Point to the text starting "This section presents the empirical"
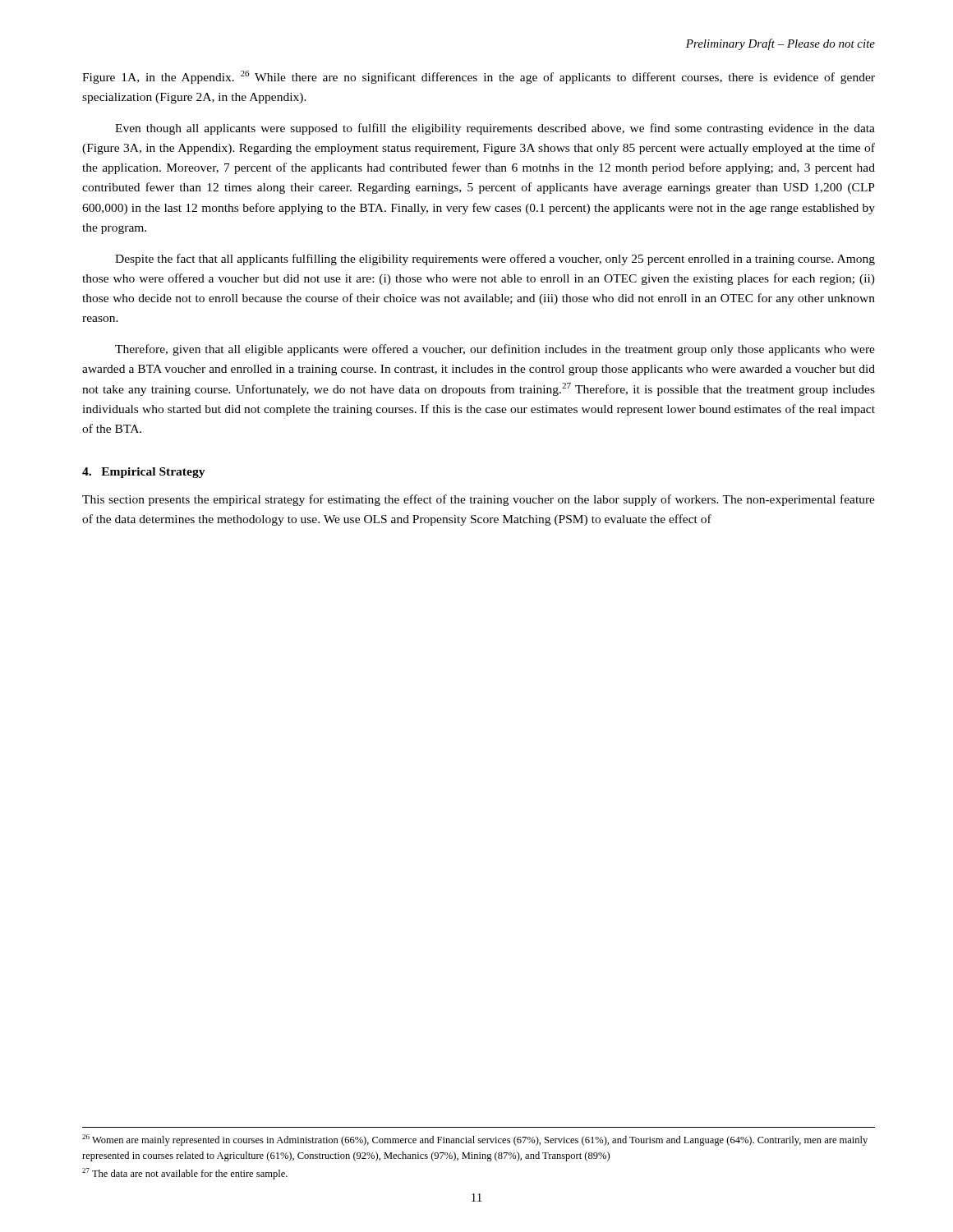The height and width of the screenshot is (1232, 953). coord(479,509)
